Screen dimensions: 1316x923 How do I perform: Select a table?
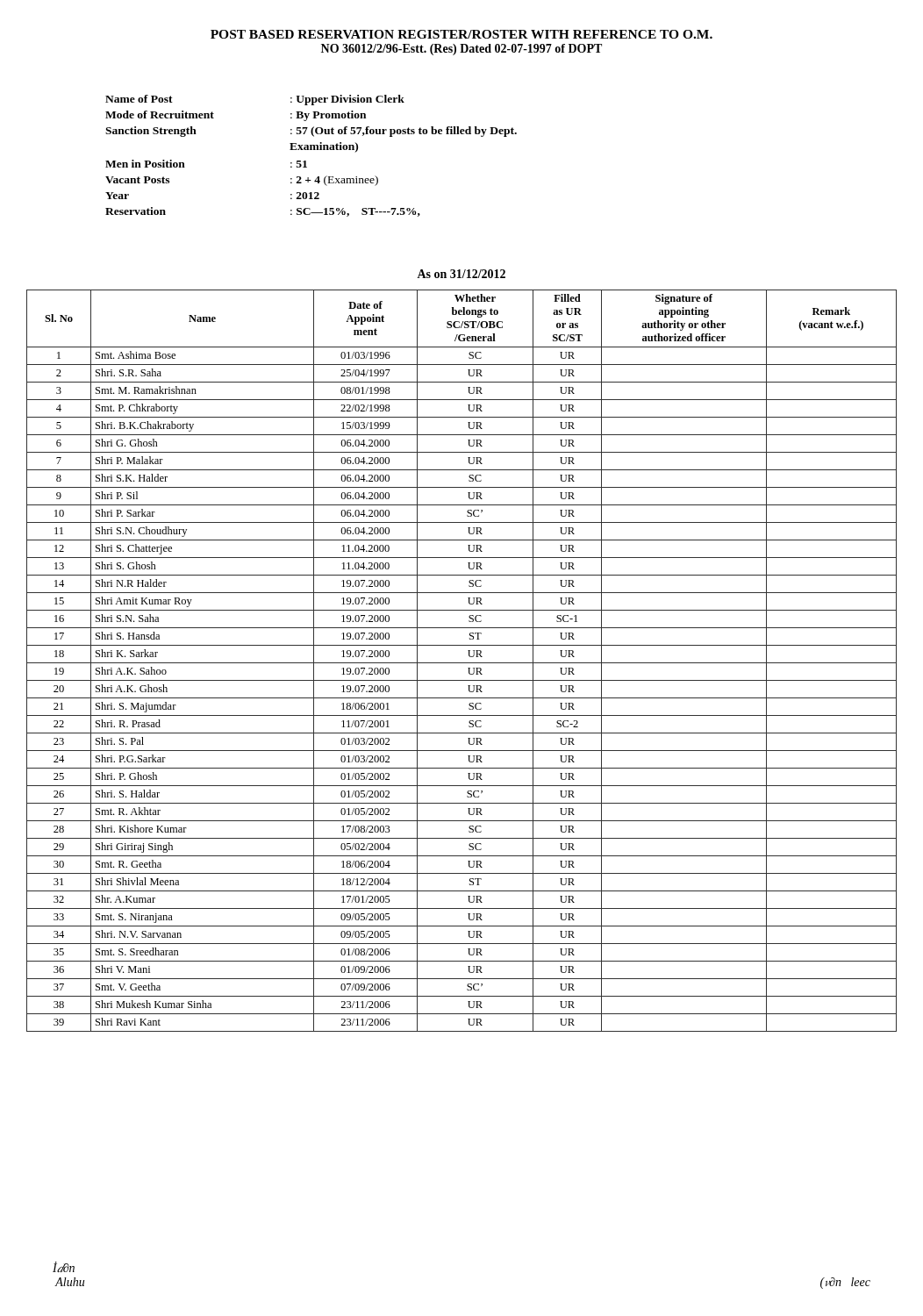point(462,661)
